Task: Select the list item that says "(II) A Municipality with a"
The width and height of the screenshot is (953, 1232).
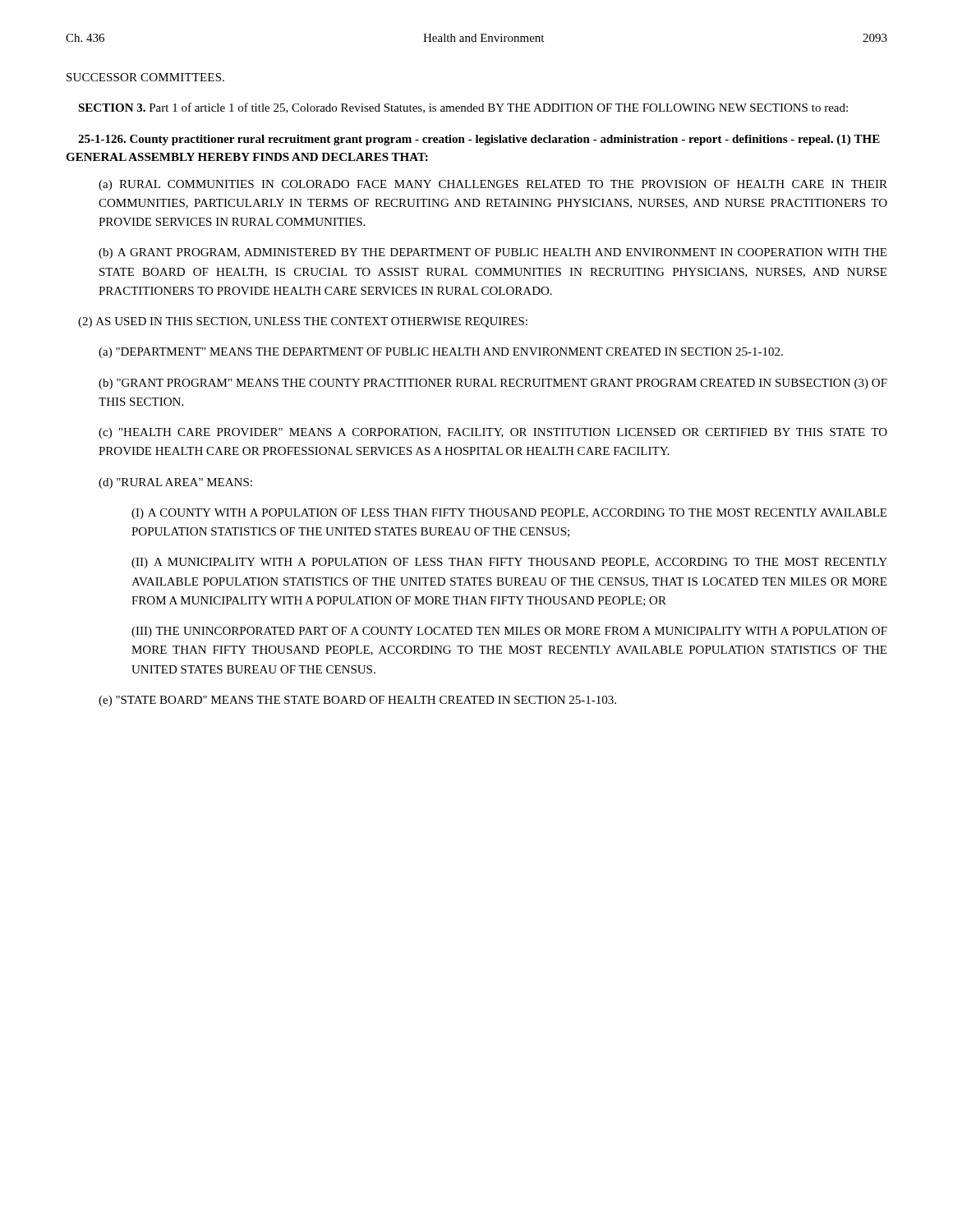Action: (x=509, y=581)
